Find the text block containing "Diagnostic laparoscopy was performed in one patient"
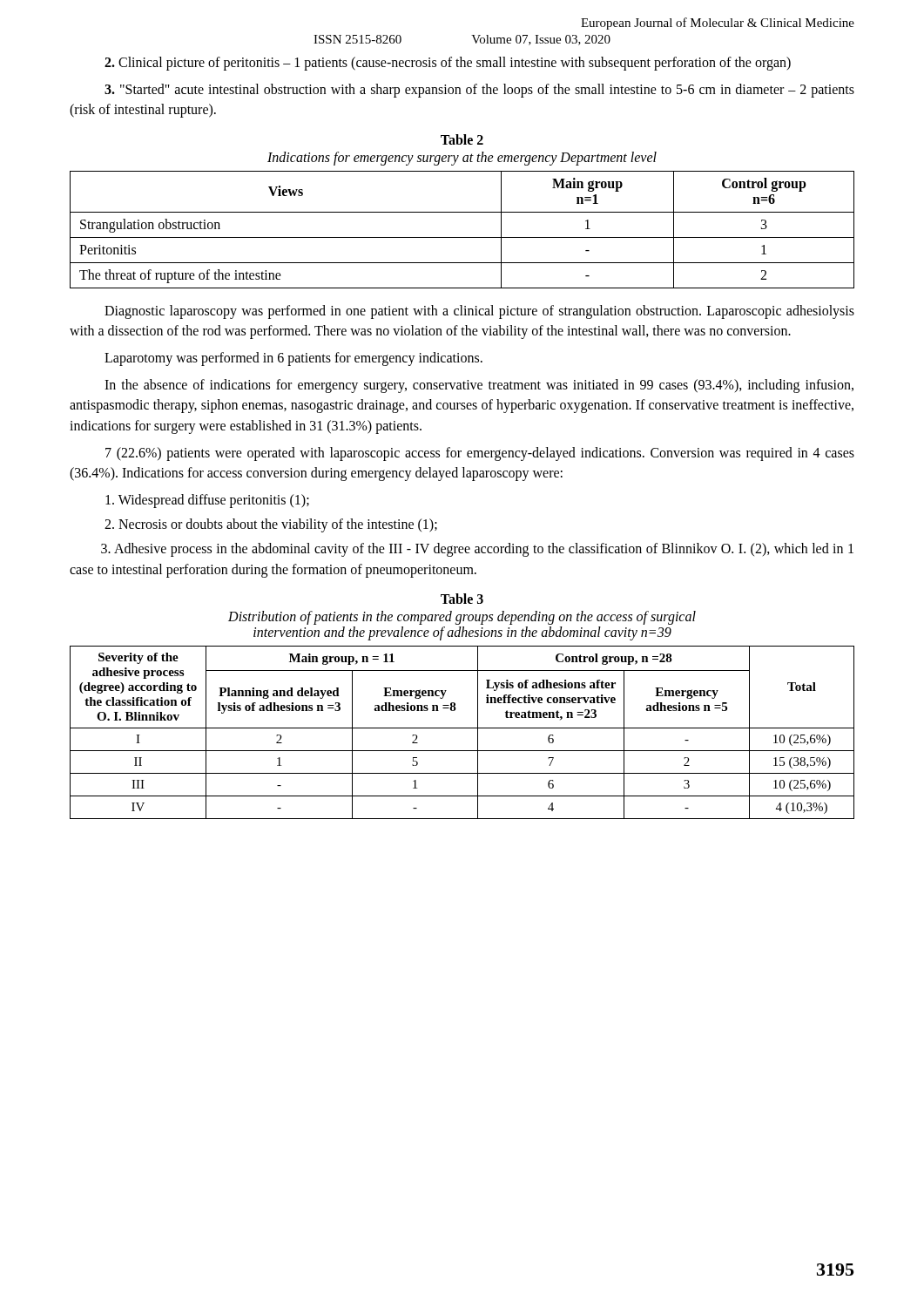 point(462,320)
